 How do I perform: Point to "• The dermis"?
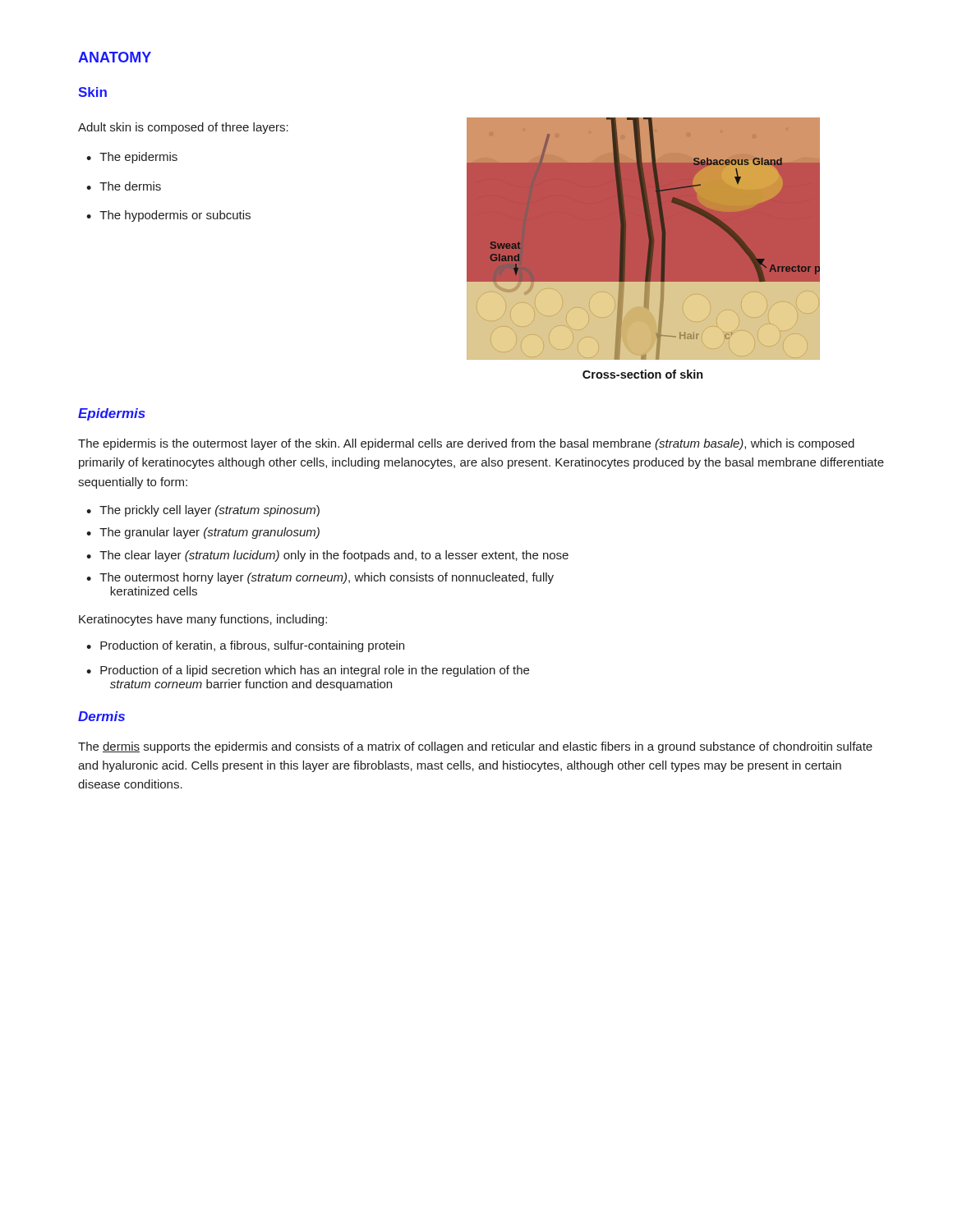[x=124, y=188]
